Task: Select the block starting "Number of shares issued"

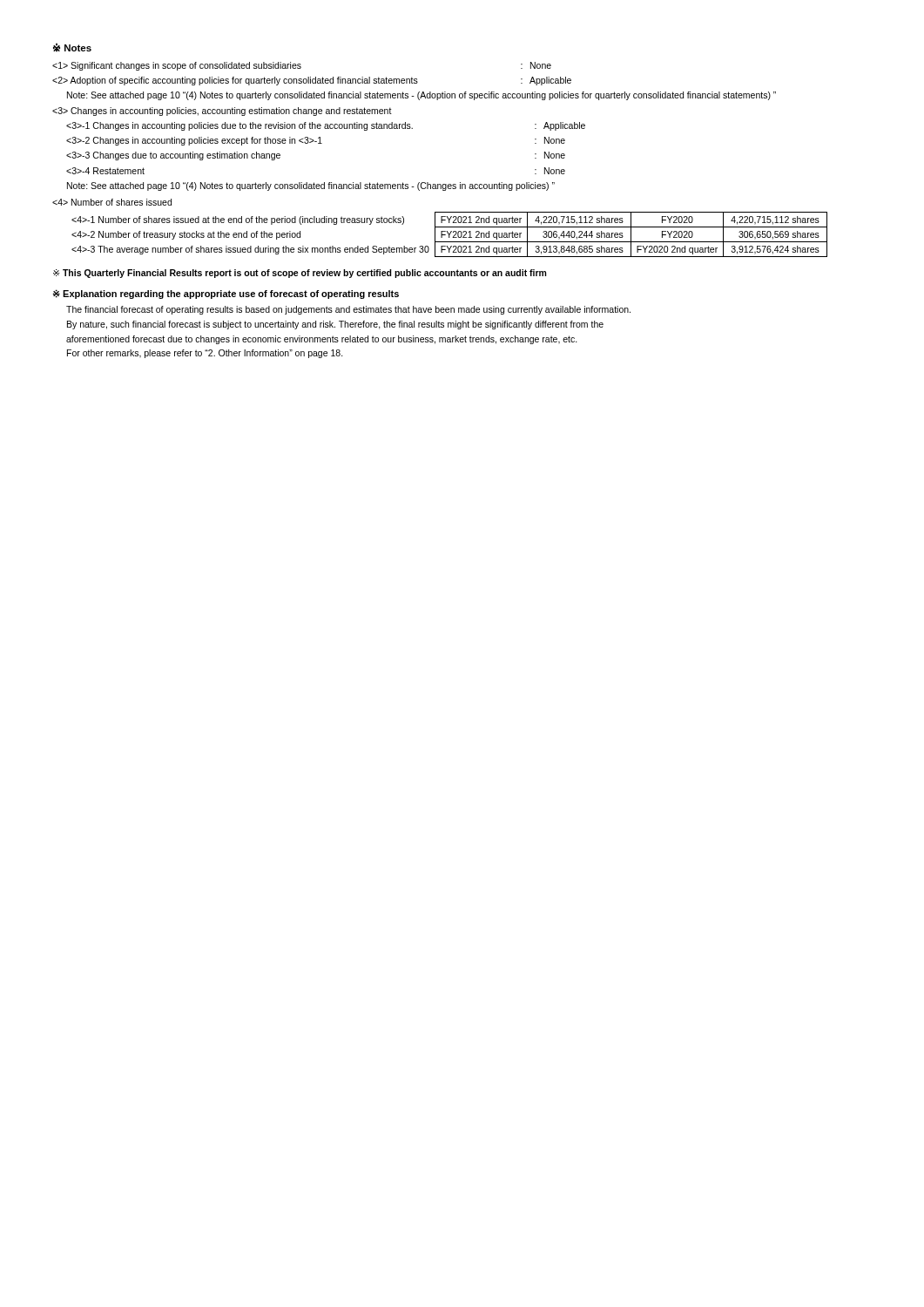Action: click(x=462, y=203)
